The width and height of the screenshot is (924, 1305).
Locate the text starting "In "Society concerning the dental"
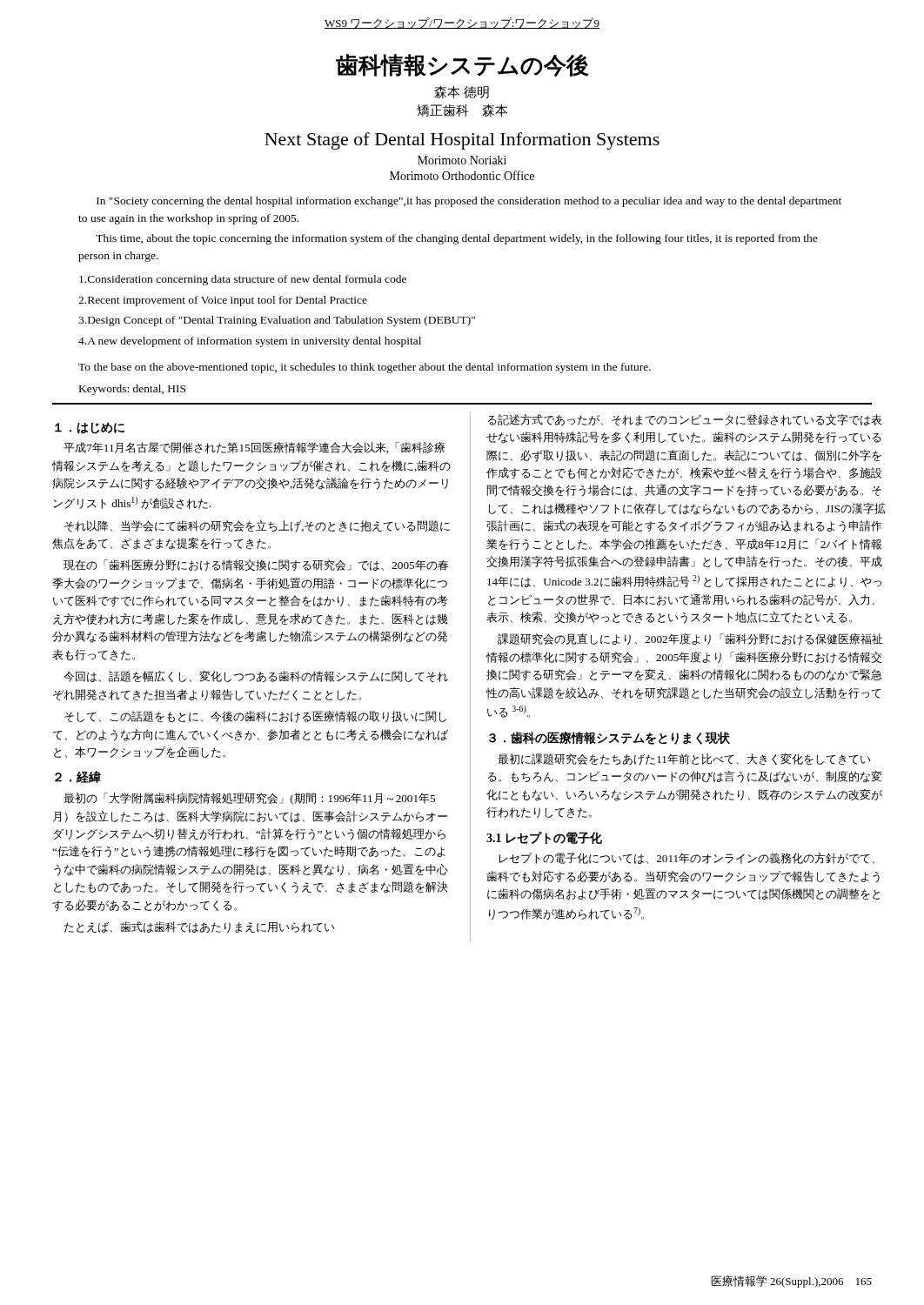462,228
